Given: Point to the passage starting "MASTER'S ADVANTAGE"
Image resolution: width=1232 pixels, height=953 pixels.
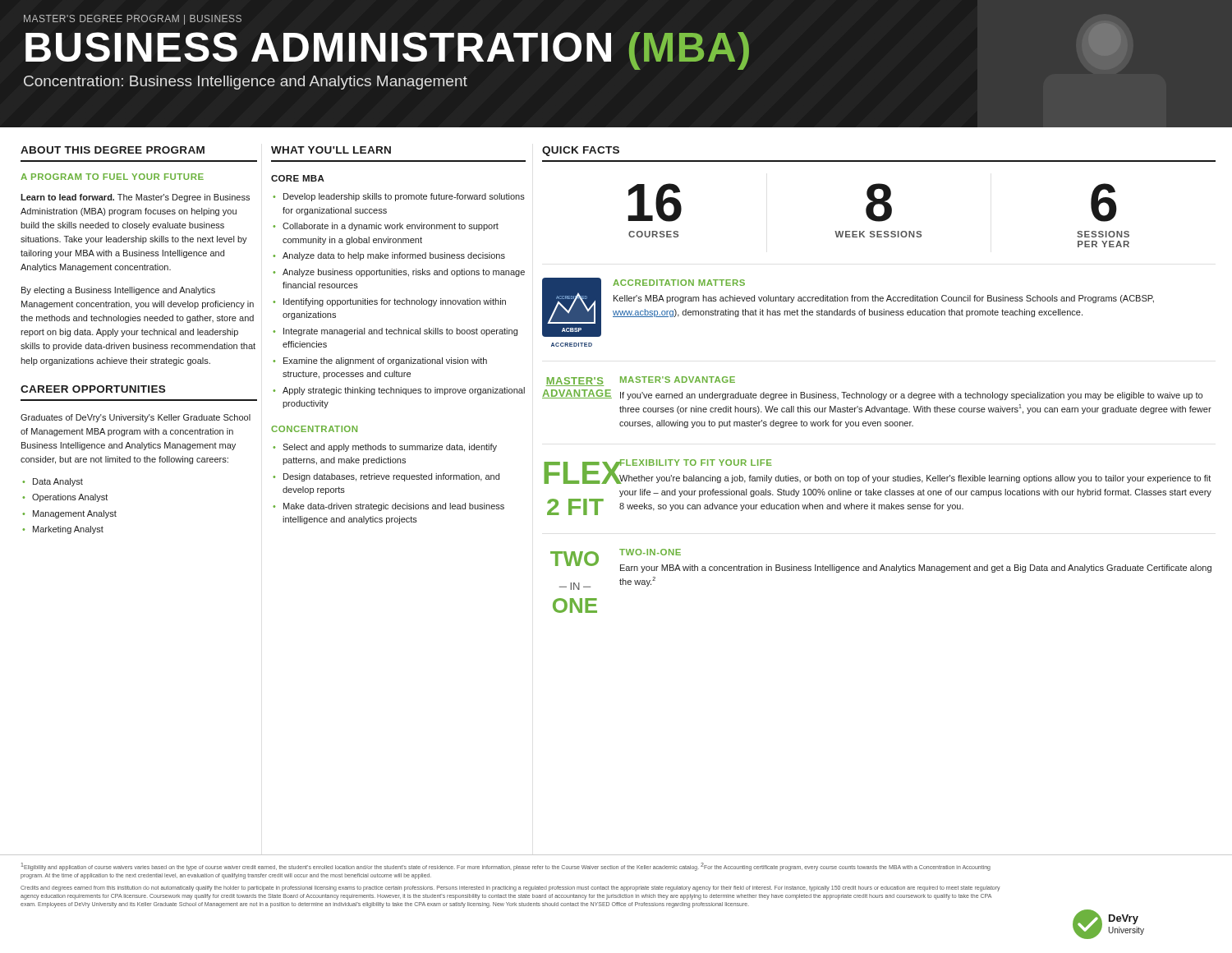Looking at the screenshot, I should (x=678, y=380).
